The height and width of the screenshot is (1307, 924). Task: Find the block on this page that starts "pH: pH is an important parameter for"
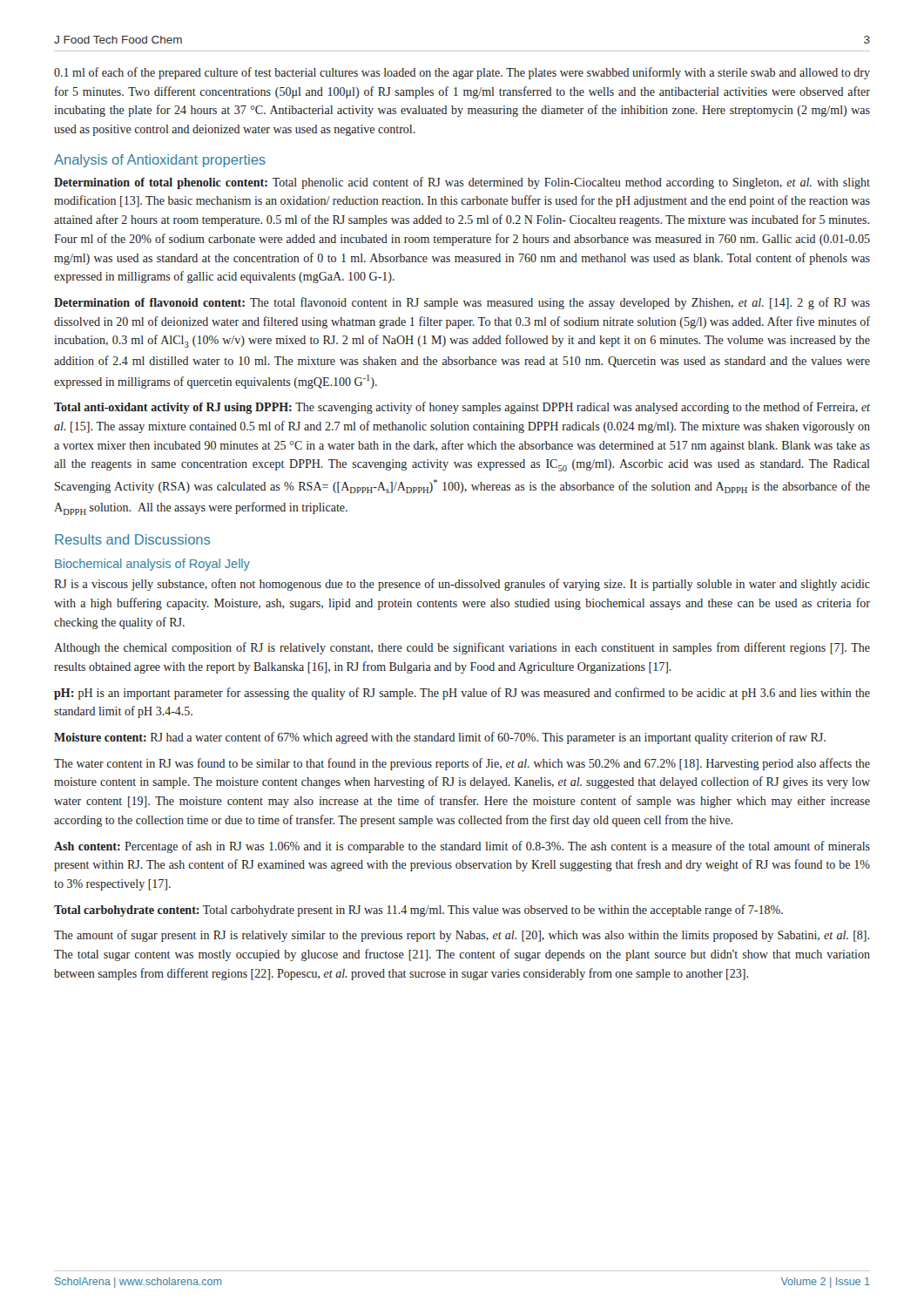tap(462, 703)
